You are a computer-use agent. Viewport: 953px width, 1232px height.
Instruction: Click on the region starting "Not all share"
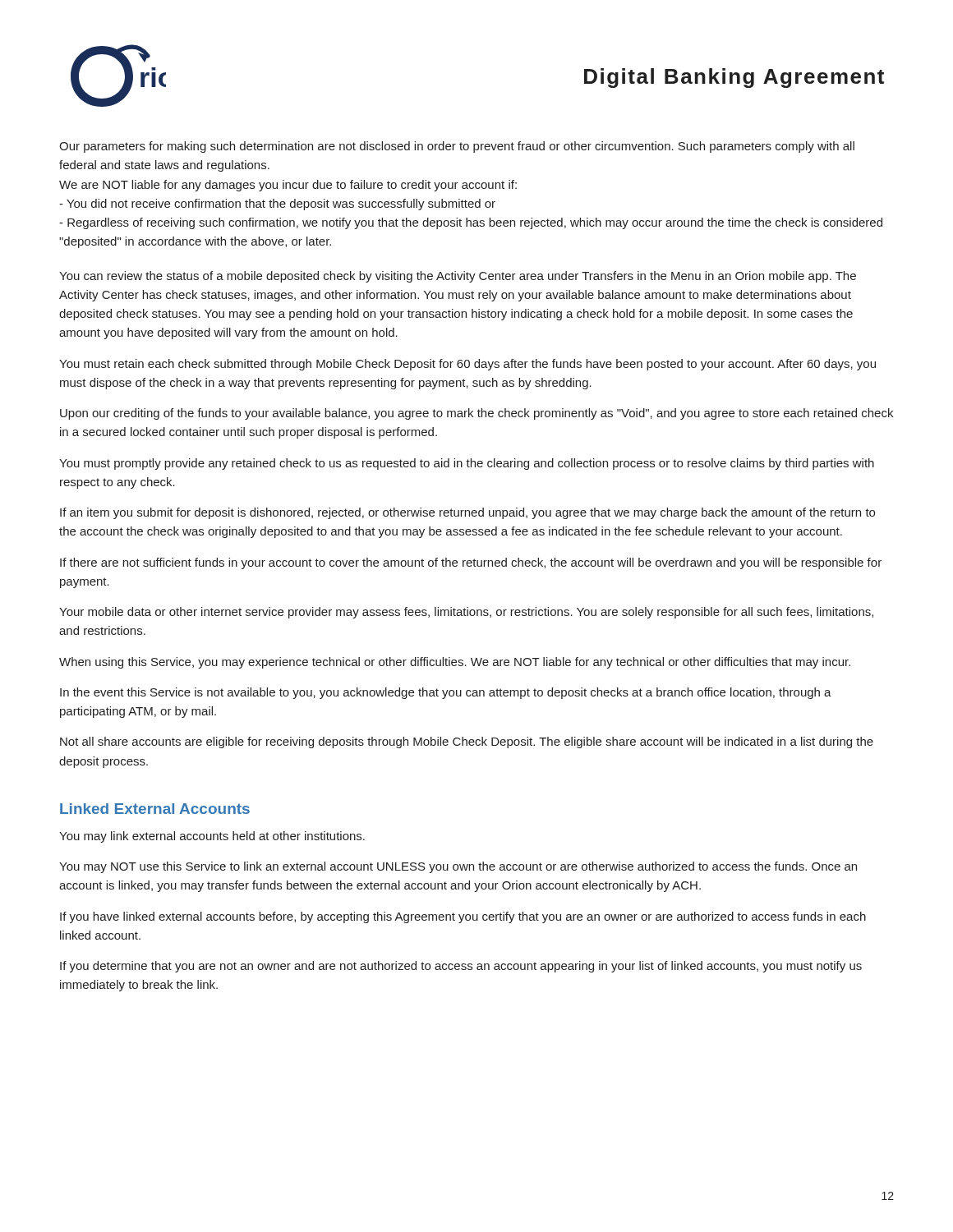(x=466, y=751)
